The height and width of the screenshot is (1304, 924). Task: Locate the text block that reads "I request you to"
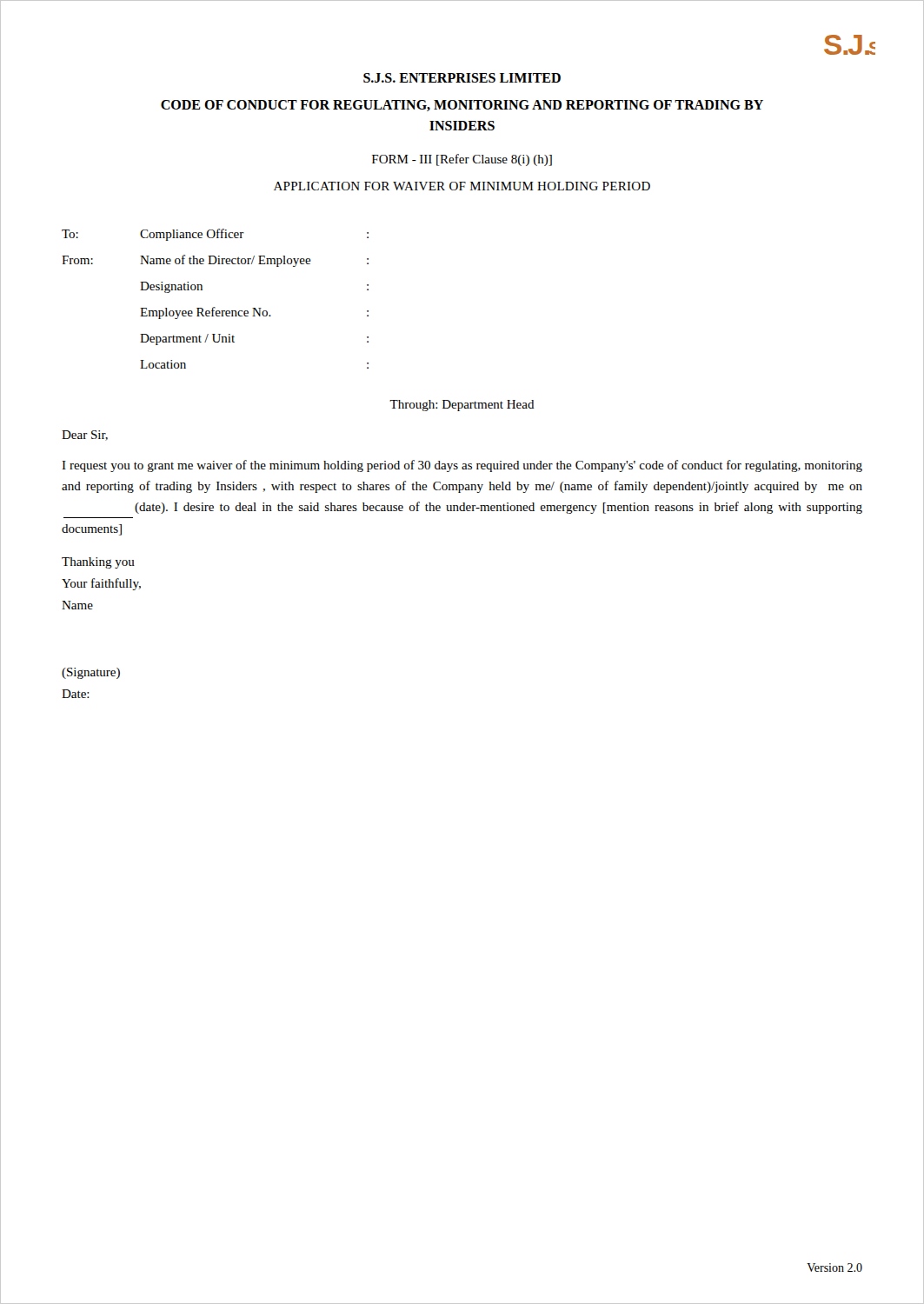462,497
